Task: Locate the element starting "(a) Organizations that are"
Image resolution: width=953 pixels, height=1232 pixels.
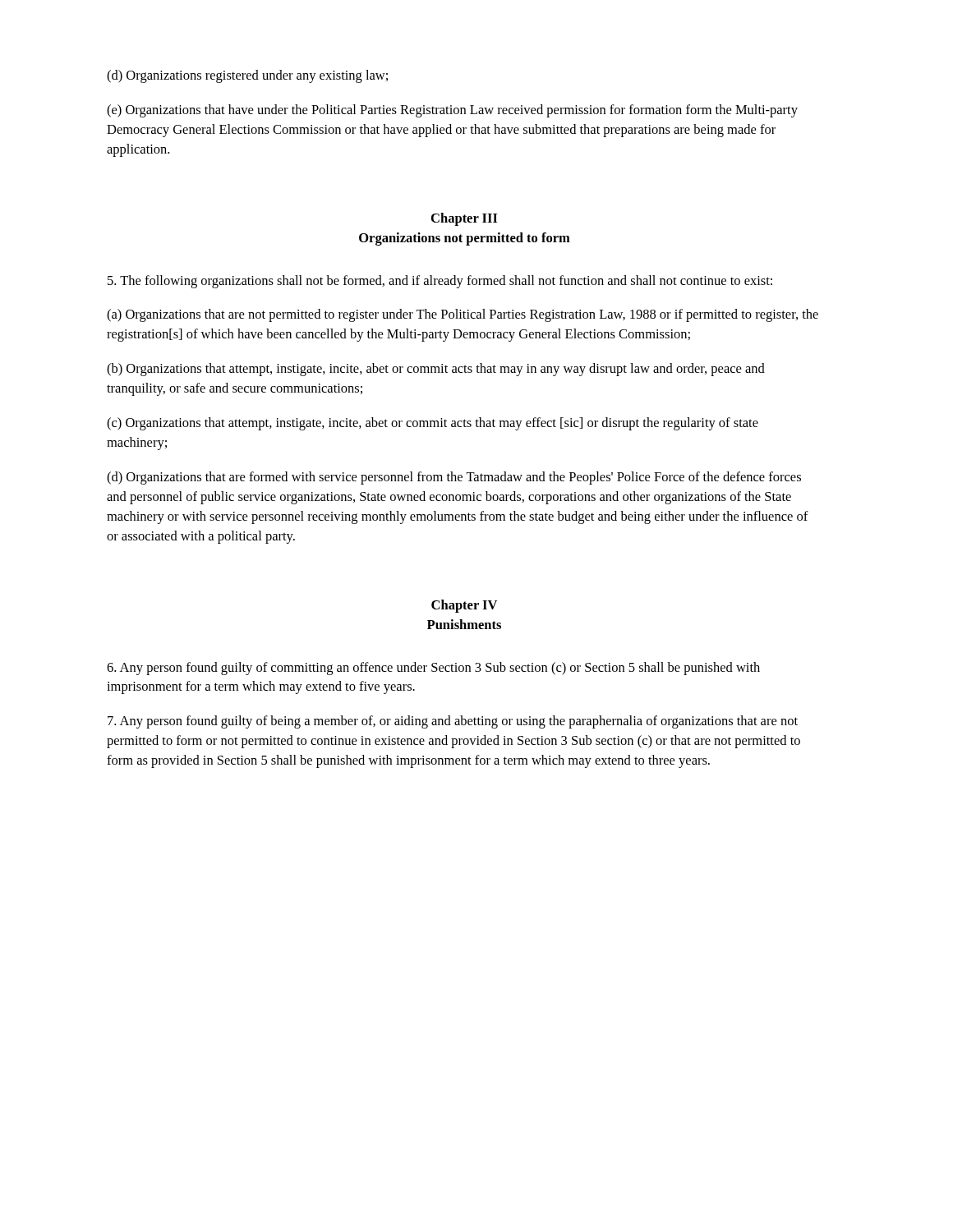Action: click(x=463, y=324)
